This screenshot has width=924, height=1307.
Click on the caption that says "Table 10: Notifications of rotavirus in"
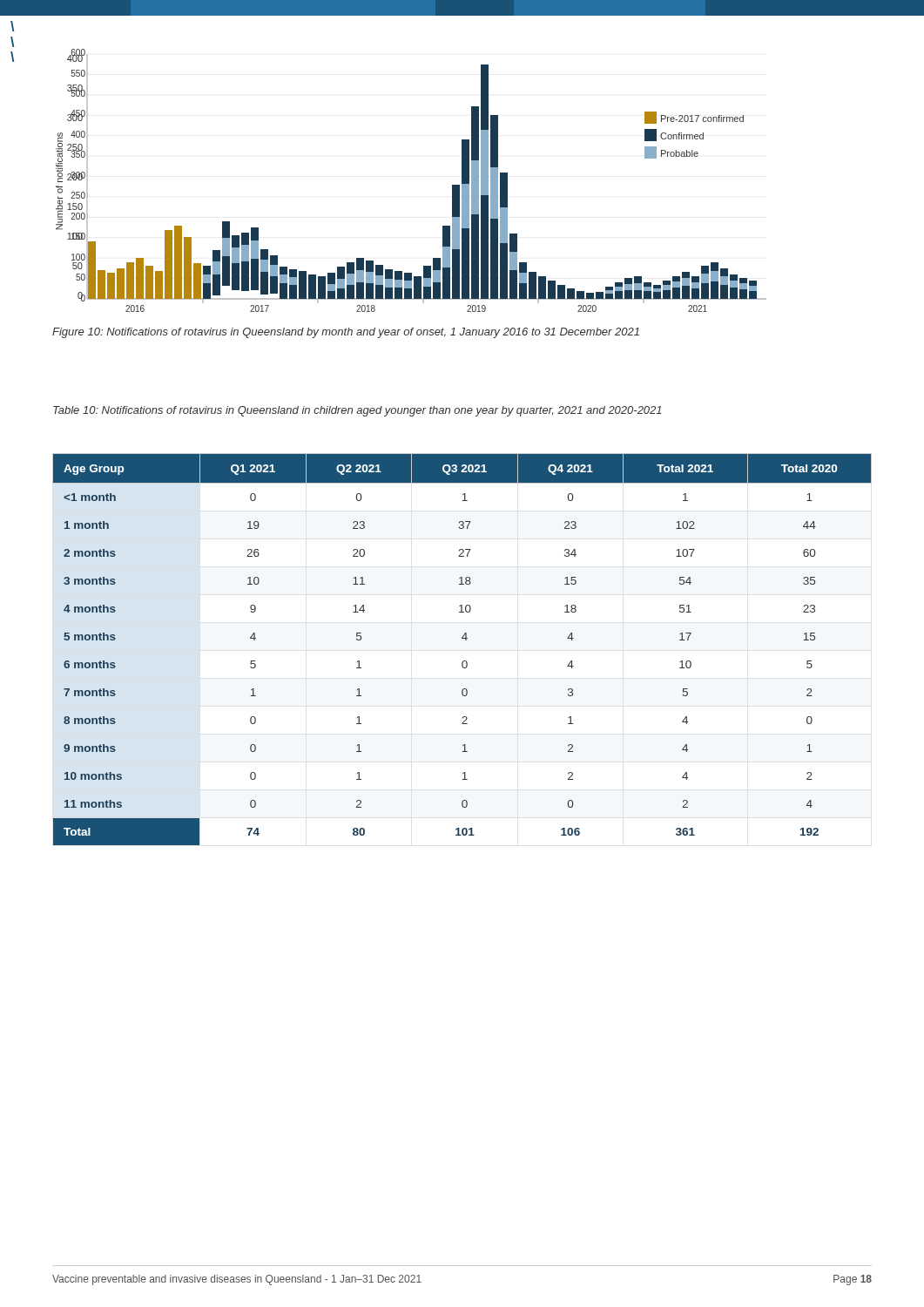click(x=357, y=410)
